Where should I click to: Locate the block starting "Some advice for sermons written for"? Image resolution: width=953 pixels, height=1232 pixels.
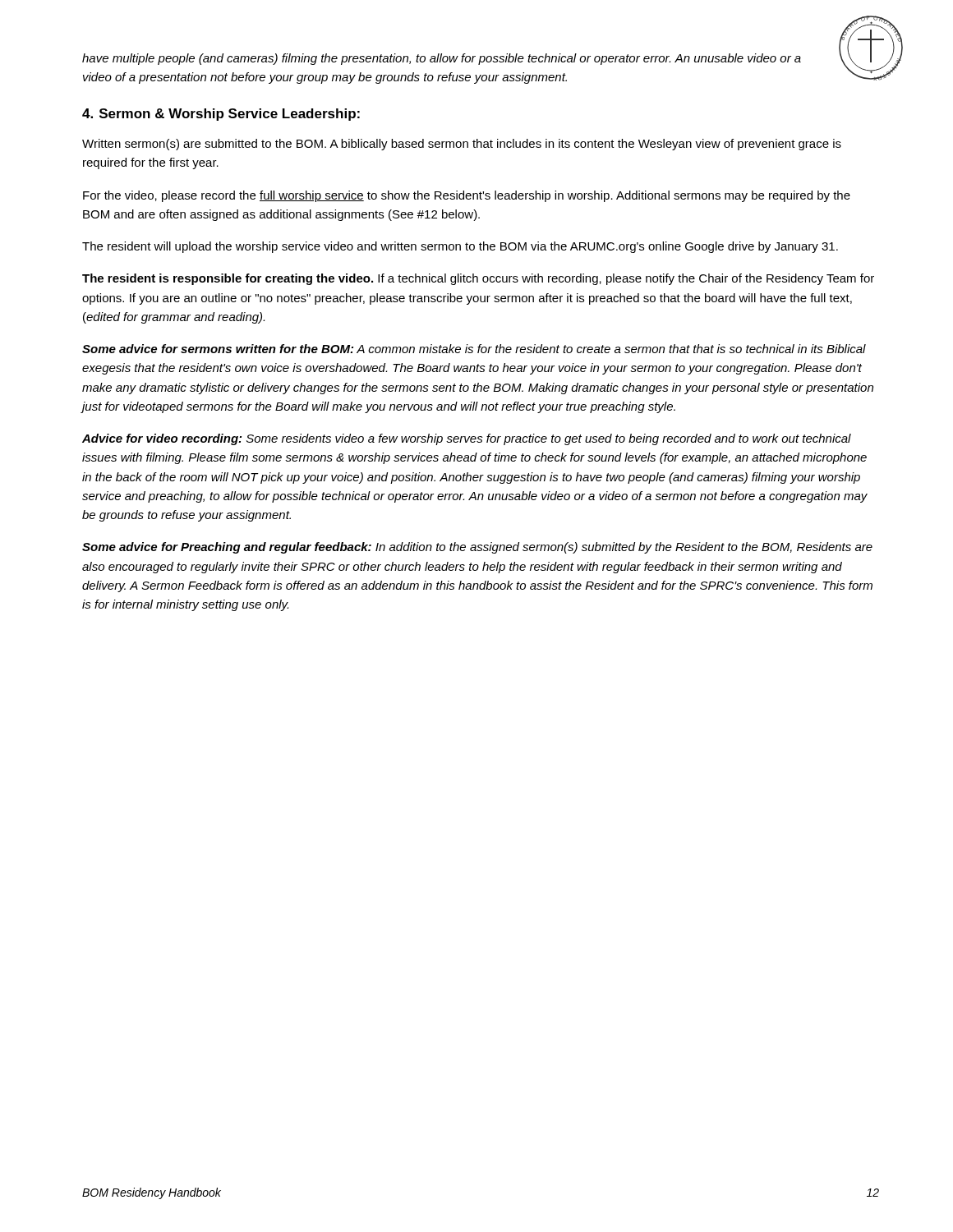pos(478,377)
